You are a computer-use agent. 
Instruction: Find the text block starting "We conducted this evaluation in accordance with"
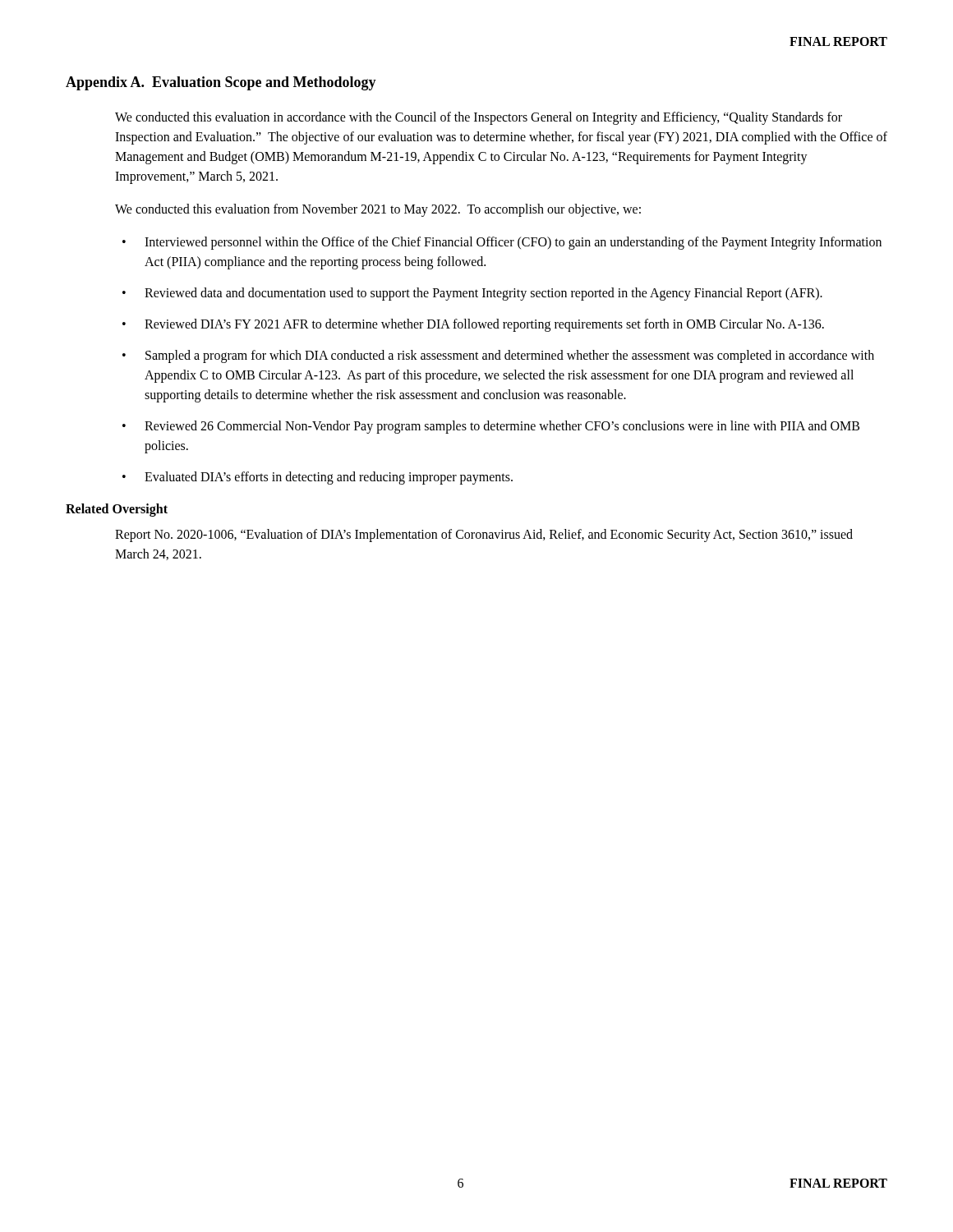click(x=501, y=147)
